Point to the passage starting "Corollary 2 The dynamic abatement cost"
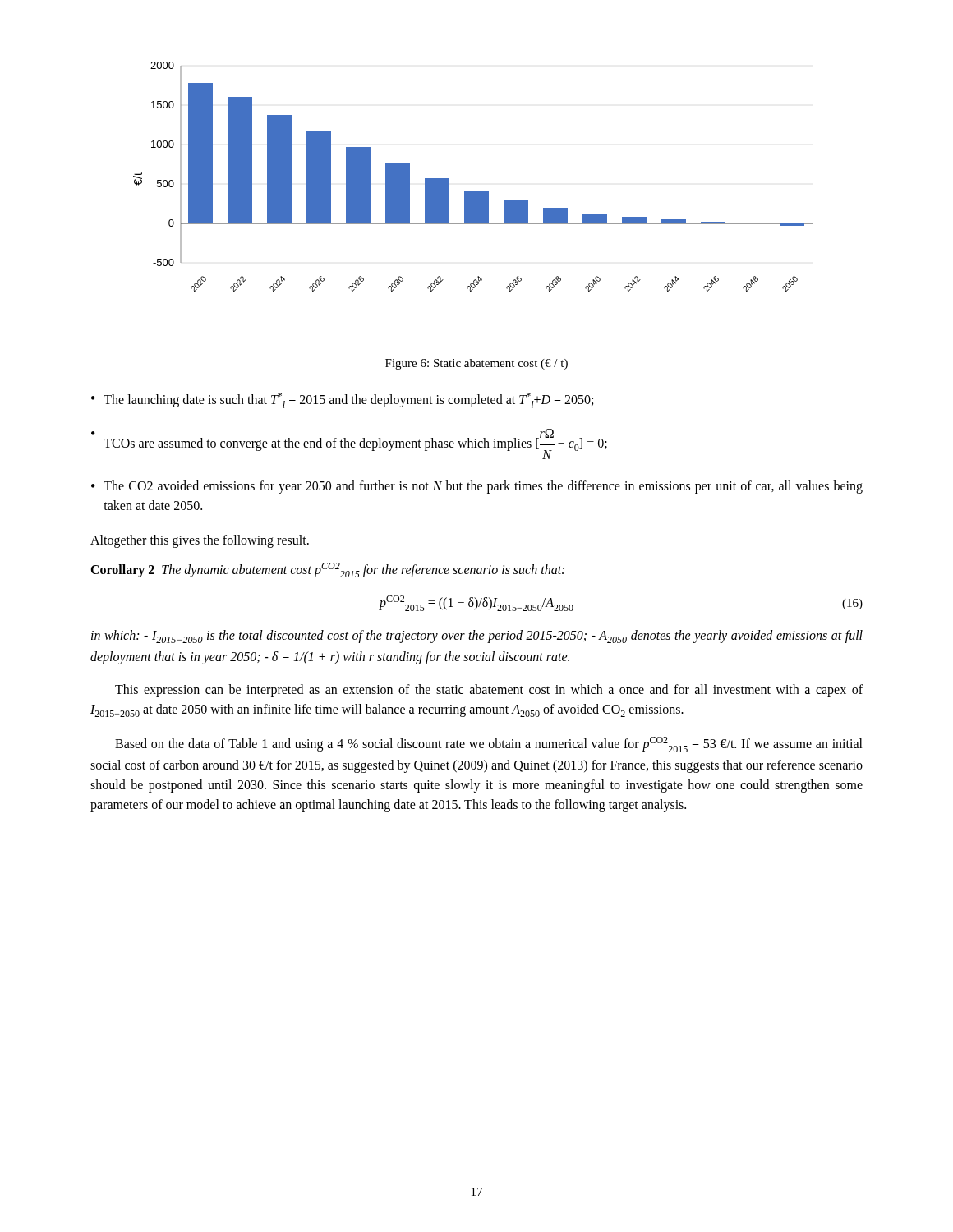 [x=328, y=570]
